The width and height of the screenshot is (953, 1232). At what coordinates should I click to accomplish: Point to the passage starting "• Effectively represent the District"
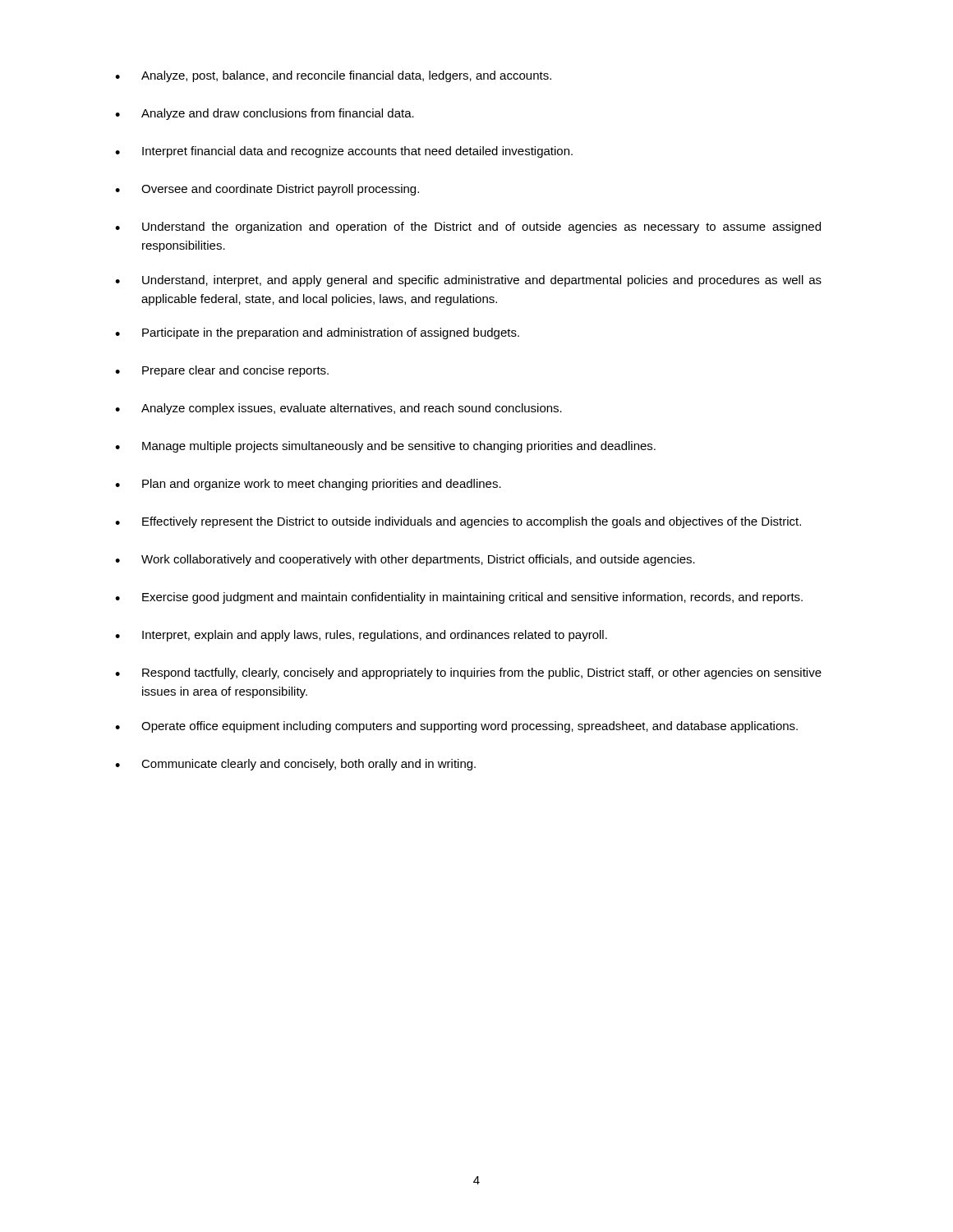point(468,523)
